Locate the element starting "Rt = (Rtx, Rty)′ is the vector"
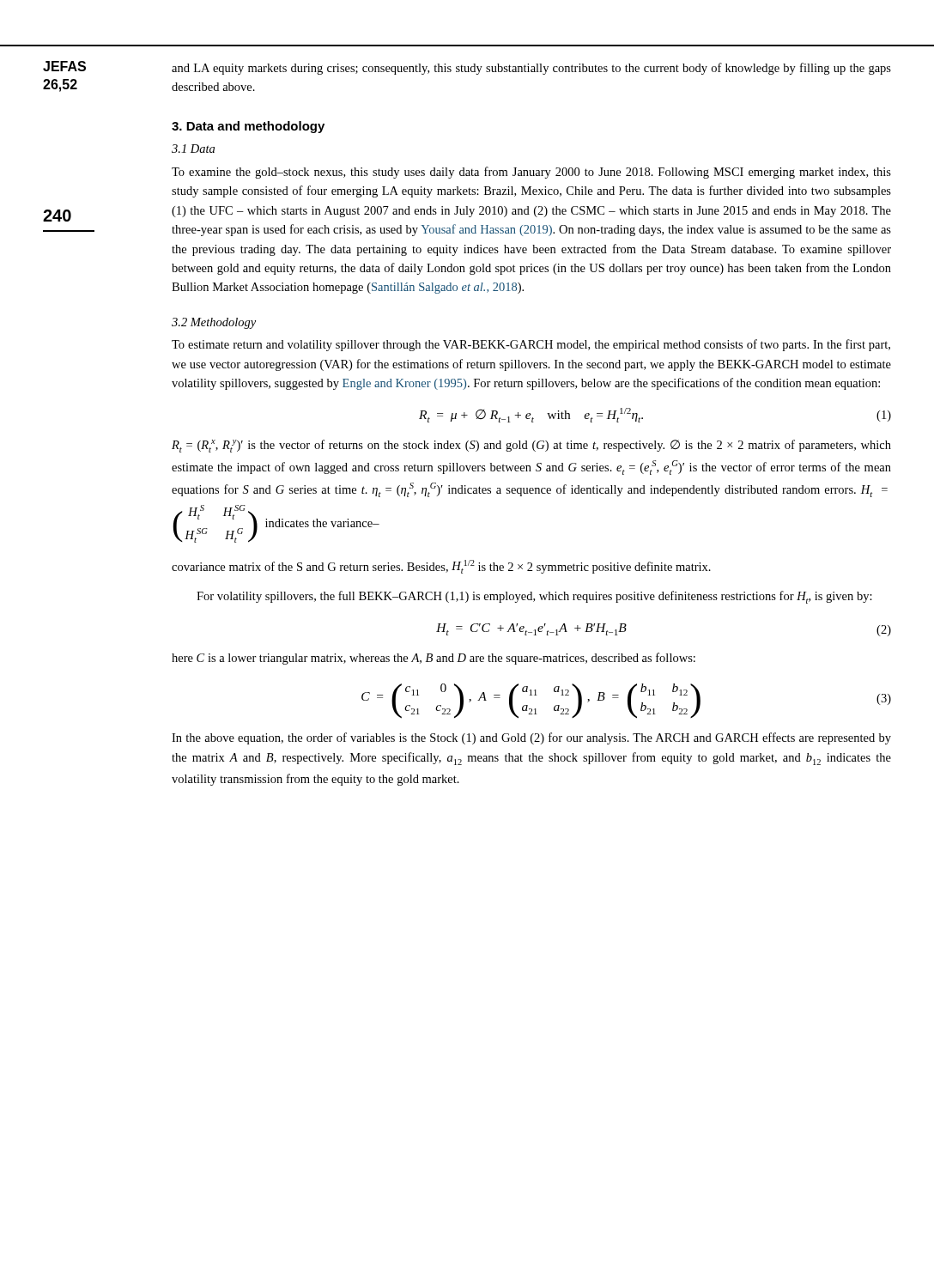 (x=531, y=446)
